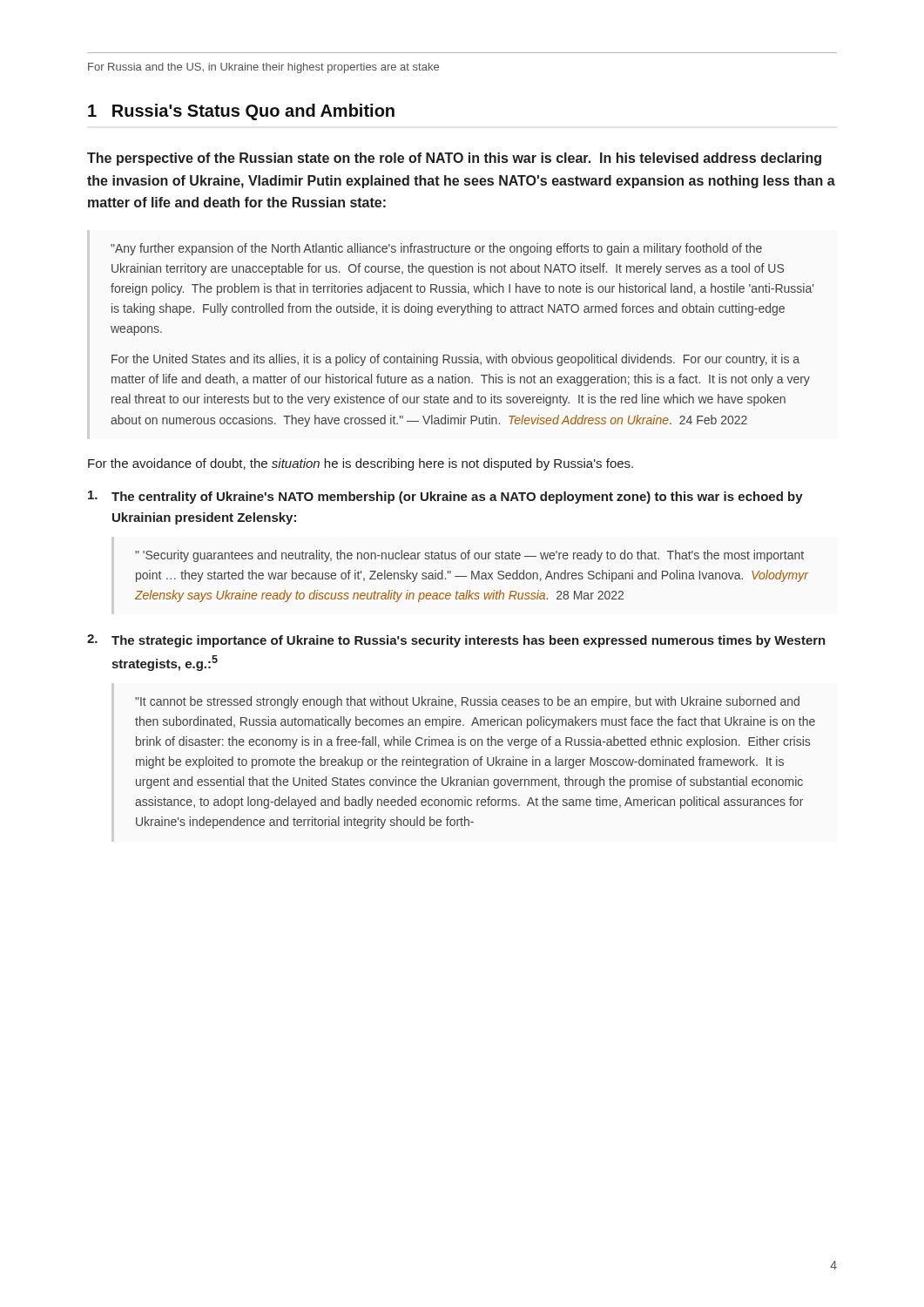Find the section header that reads "1 Russia's Status Quo and Ambition"

pyautogui.click(x=241, y=111)
